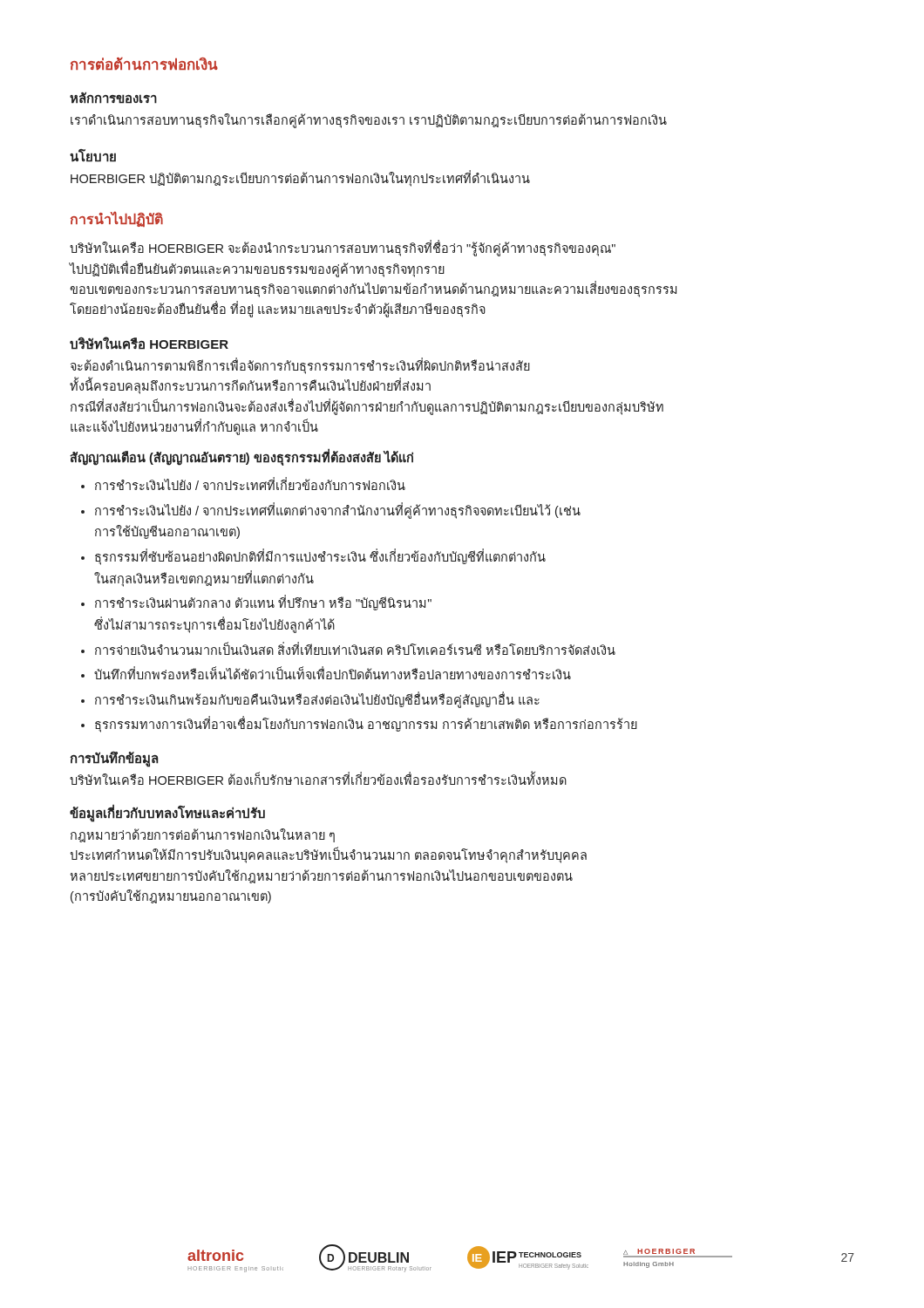The height and width of the screenshot is (1308, 924).
Task: Find the passage starting "บริษัทในเครือ HOERBIGER ต้องเก็บรักษาเอกสารที่เกี่ยวข้องเพื่อรองรับการชำระเงินทั้งหมด"
Action: click(318, 781)
